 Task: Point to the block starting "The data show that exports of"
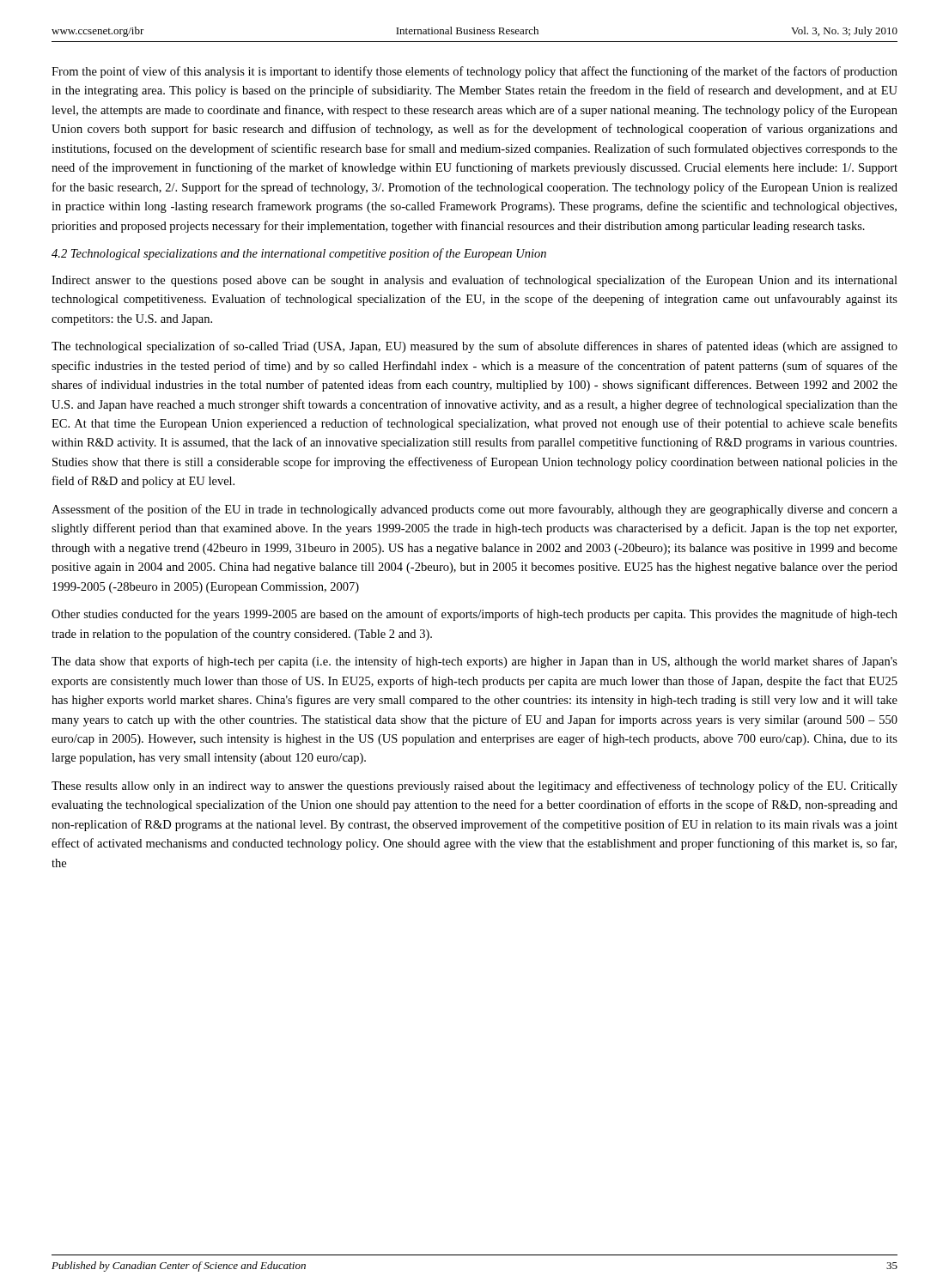pyautogui.click(x=474, y=710)
